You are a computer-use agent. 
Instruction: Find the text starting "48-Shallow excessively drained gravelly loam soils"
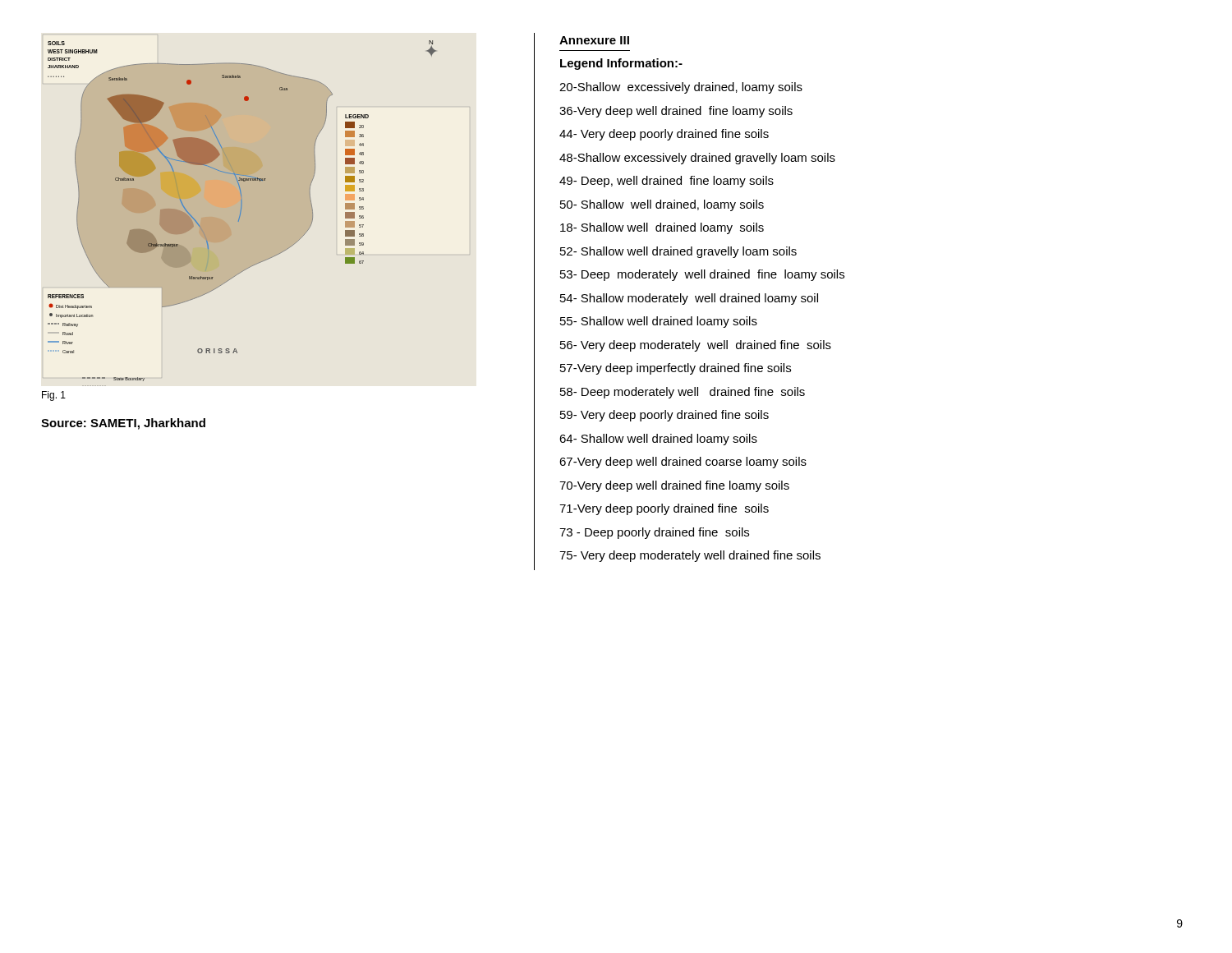[x=697, y=157]
